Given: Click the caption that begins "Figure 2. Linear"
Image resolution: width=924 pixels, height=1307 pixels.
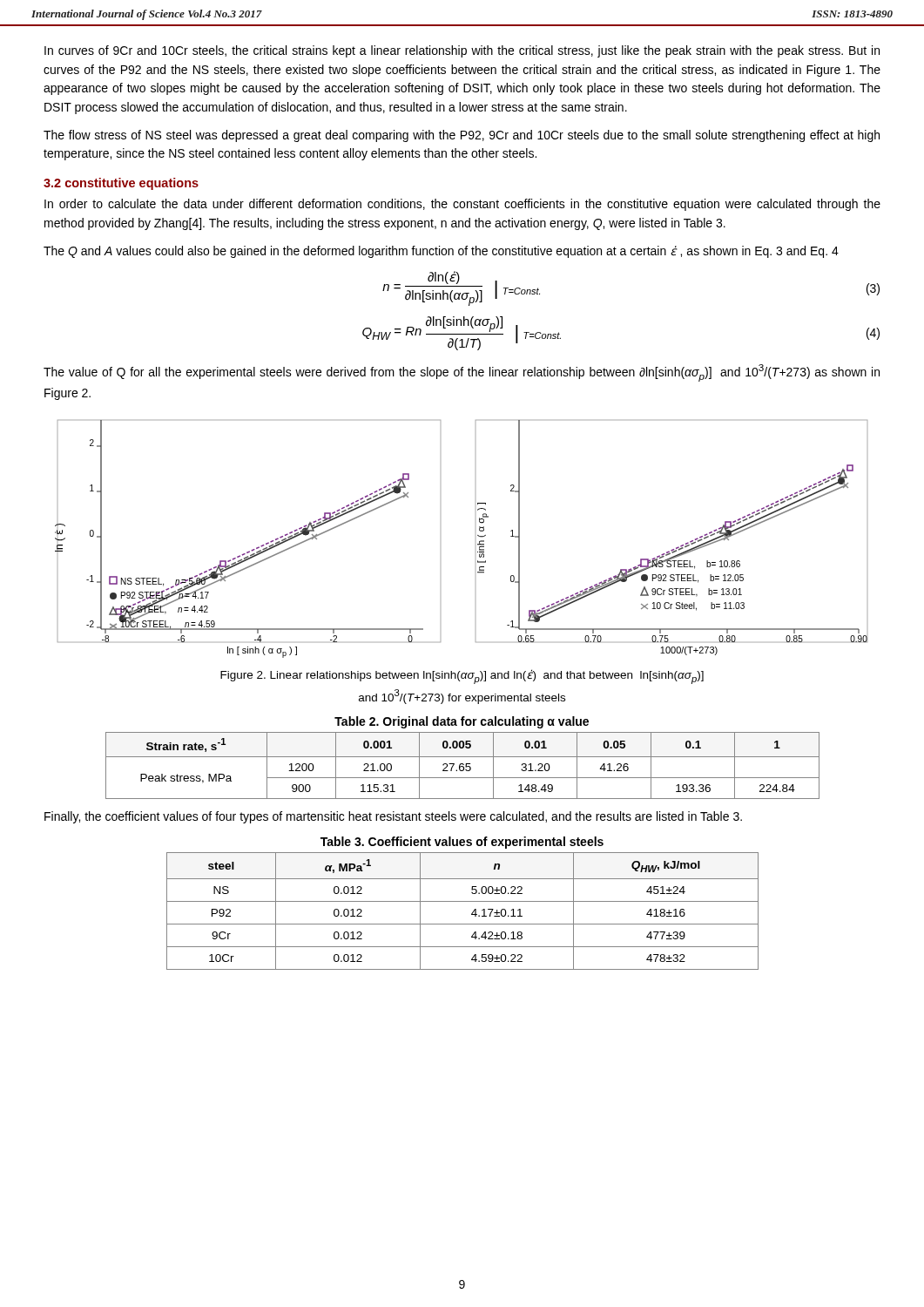Looking at the screenshot, I should [462, 686].
